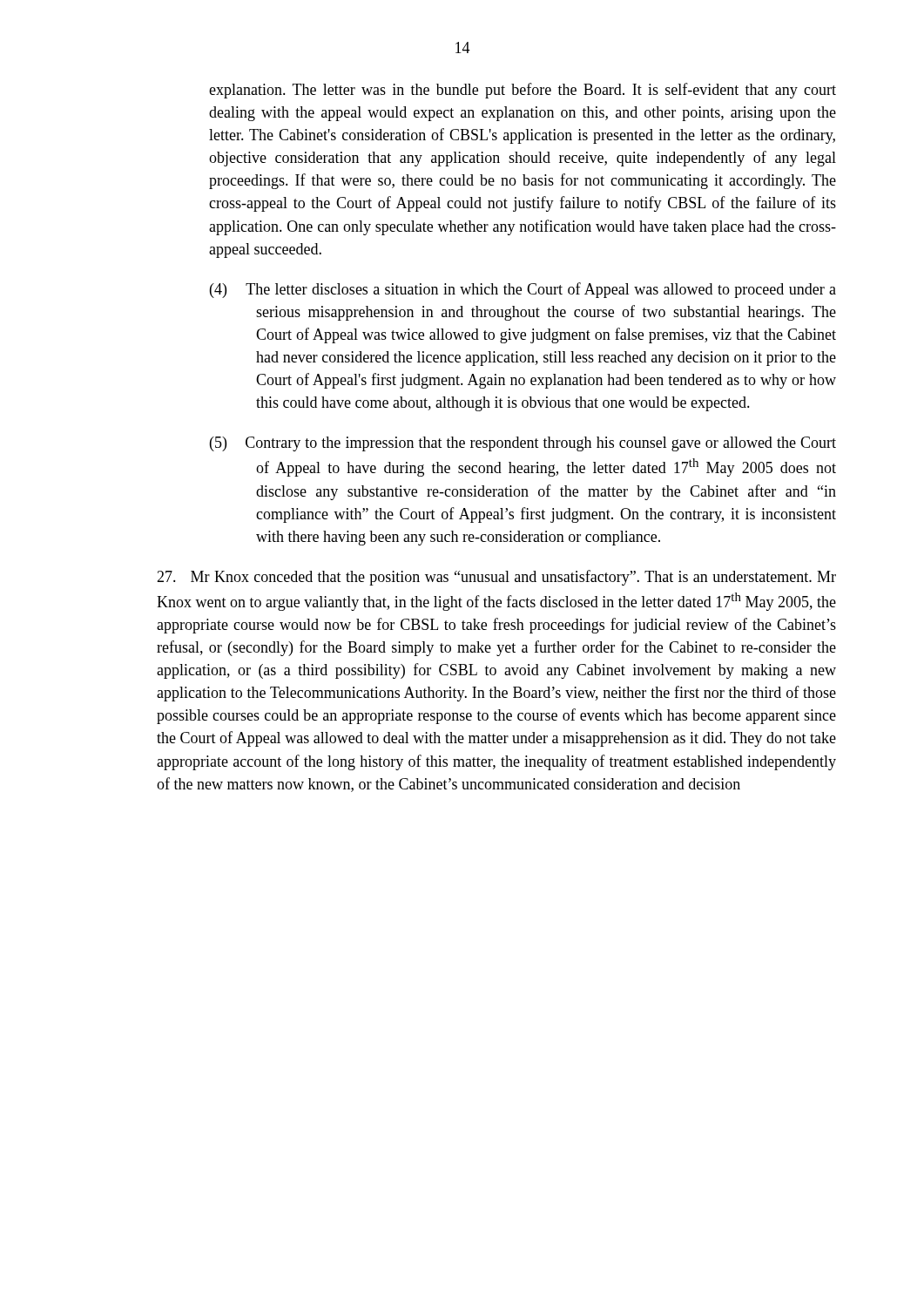Image resolution: width=924 pixels, height=1307 pixels.
Task: Find the text block that says "(5) Contrary to the impression that the respondent"
Action: tap(523, 490)
